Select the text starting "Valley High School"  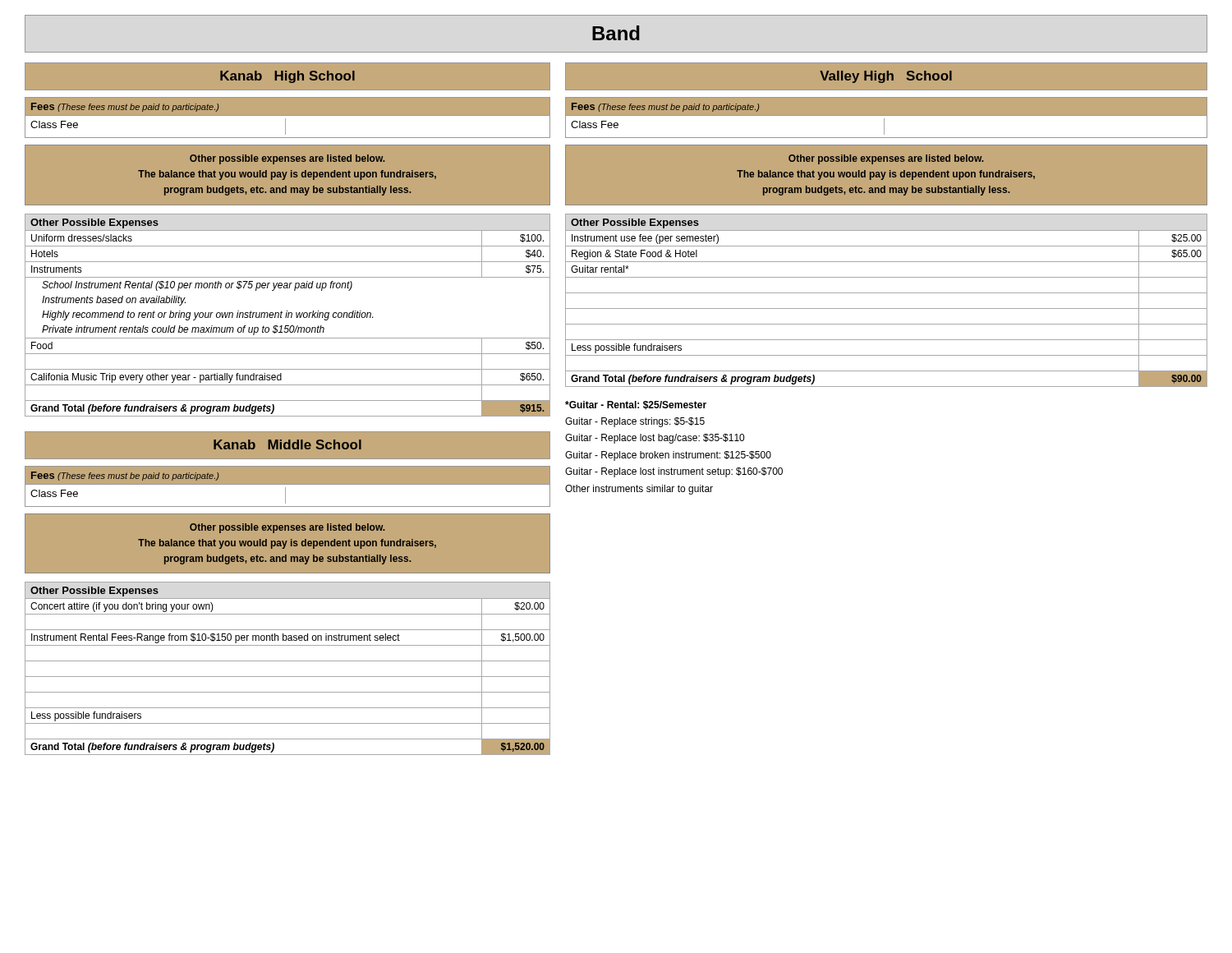pyautogui.click(x=886, y=76)
